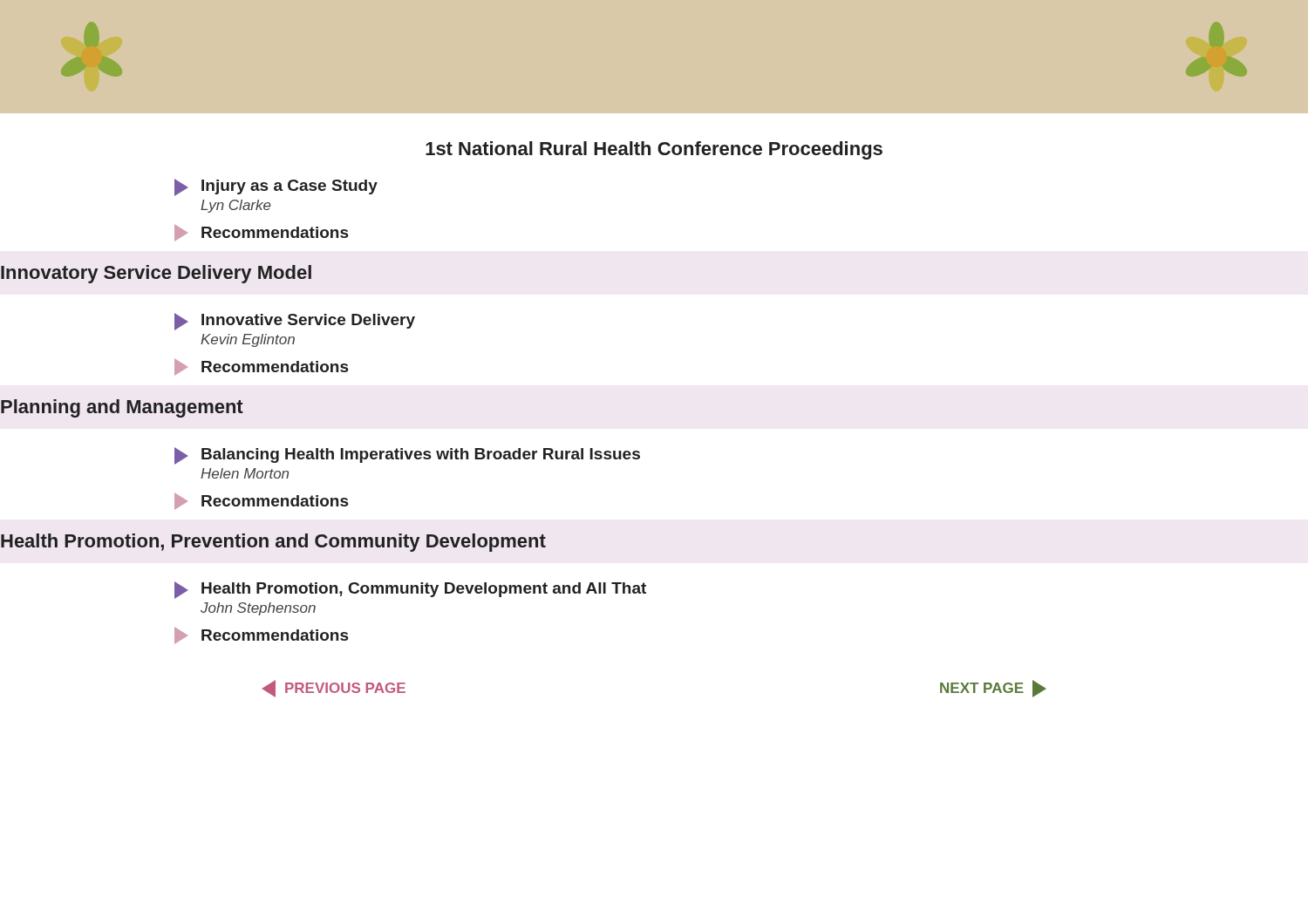Find "Planning and Management" on this page

click(x=122, y=408)
